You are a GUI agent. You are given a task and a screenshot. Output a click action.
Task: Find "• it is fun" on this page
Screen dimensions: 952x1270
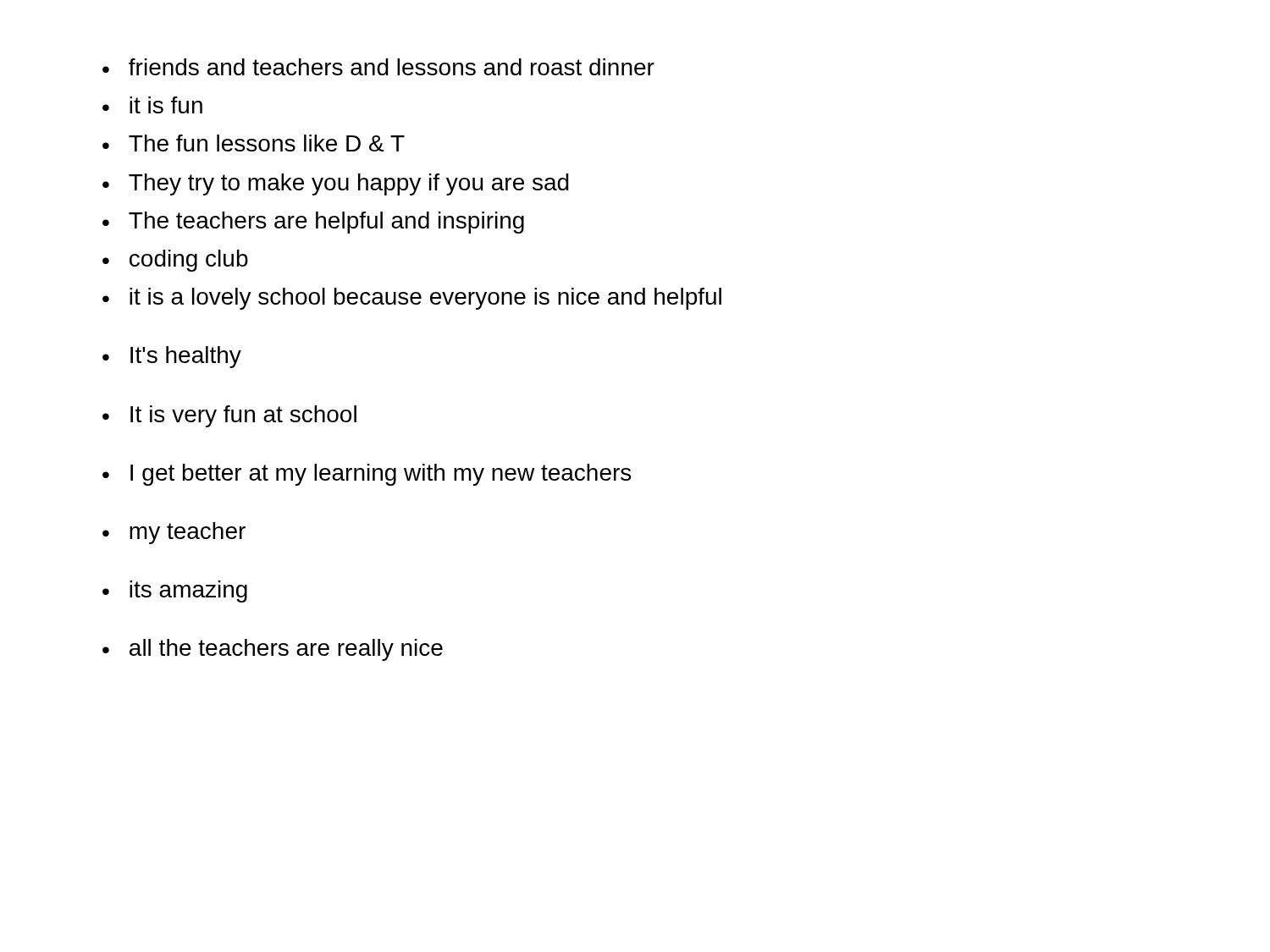153,106
